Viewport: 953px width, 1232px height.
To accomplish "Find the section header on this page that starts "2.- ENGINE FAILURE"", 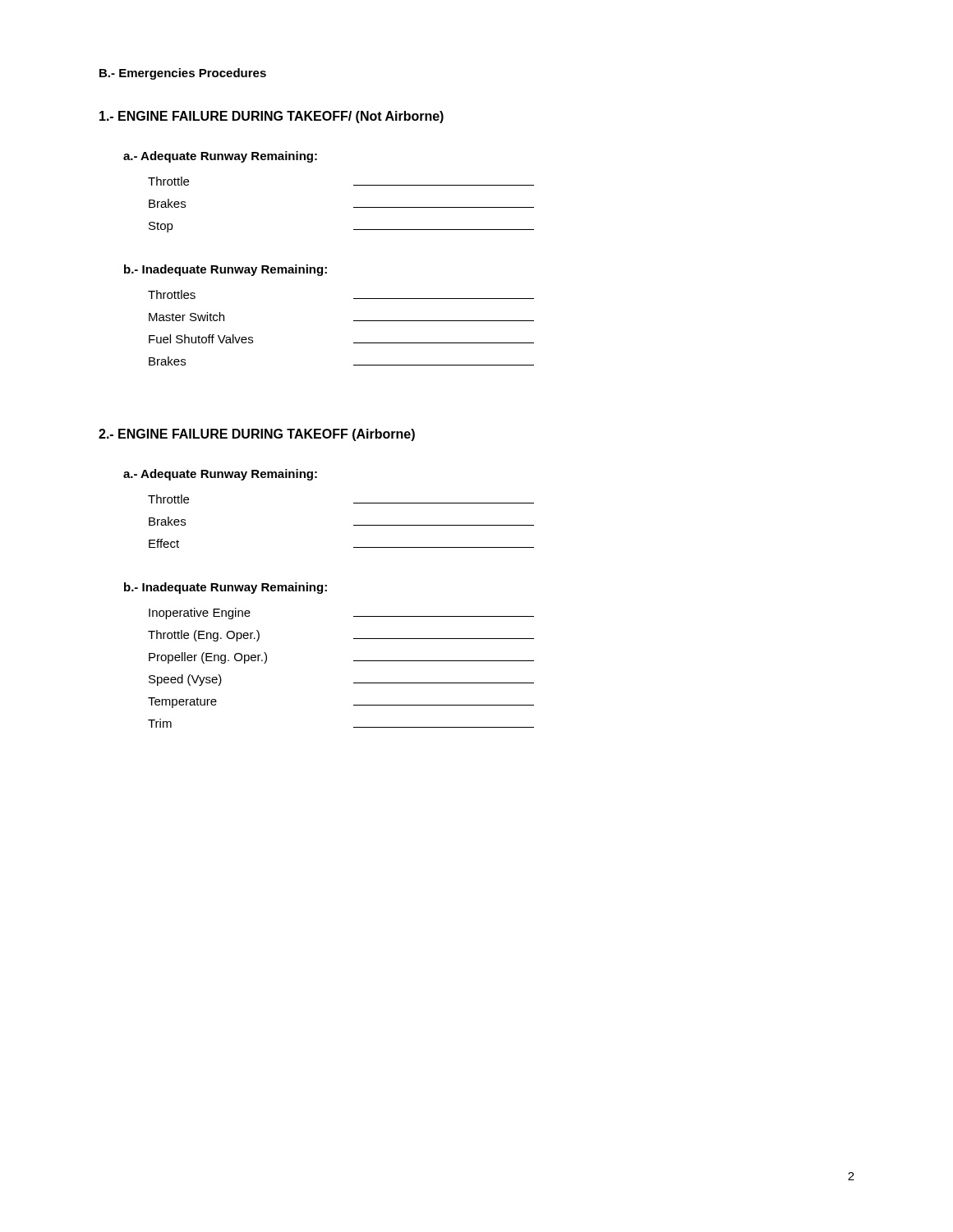I will tap(257, 434).
